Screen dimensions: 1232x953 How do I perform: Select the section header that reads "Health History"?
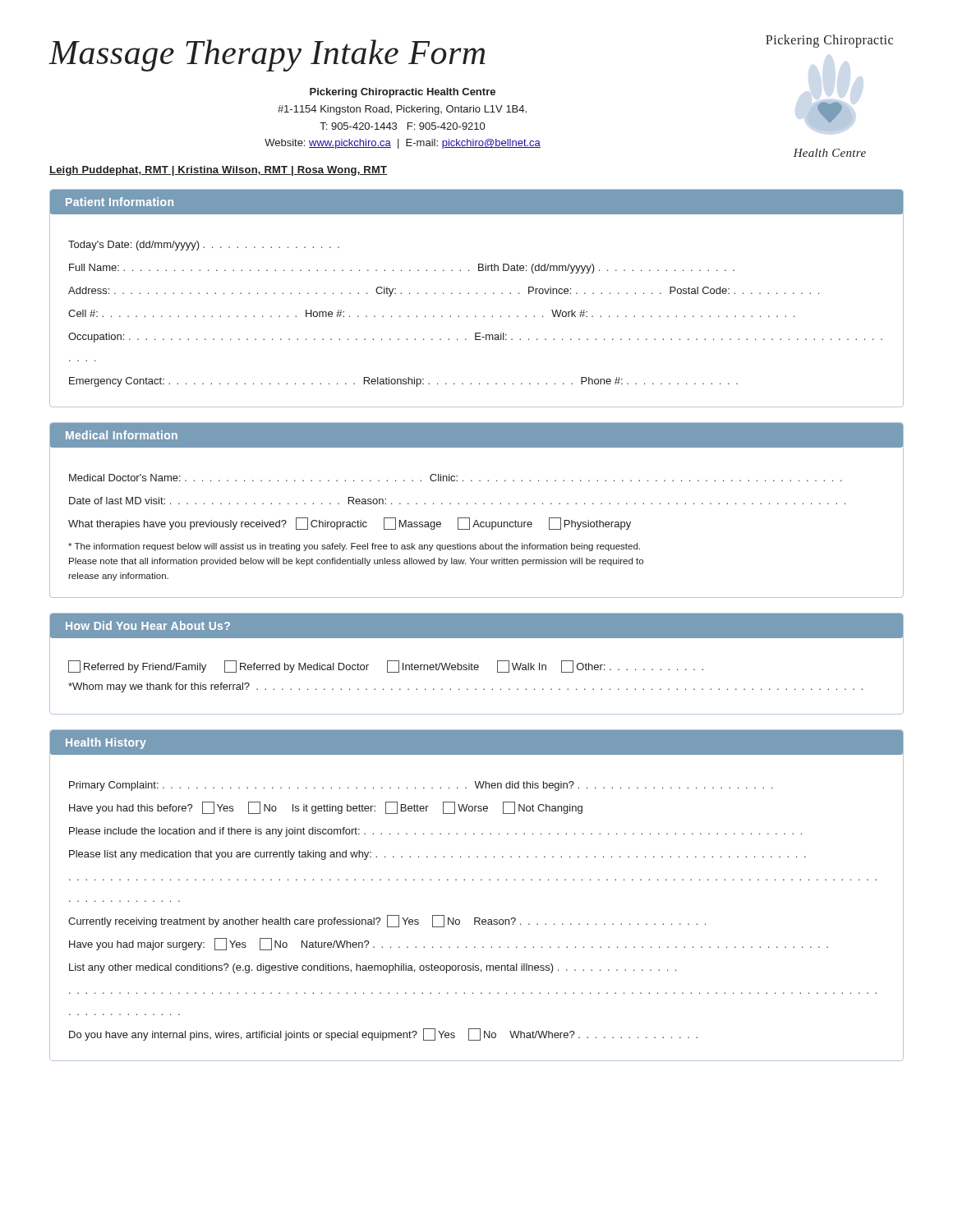click(106, 742)
